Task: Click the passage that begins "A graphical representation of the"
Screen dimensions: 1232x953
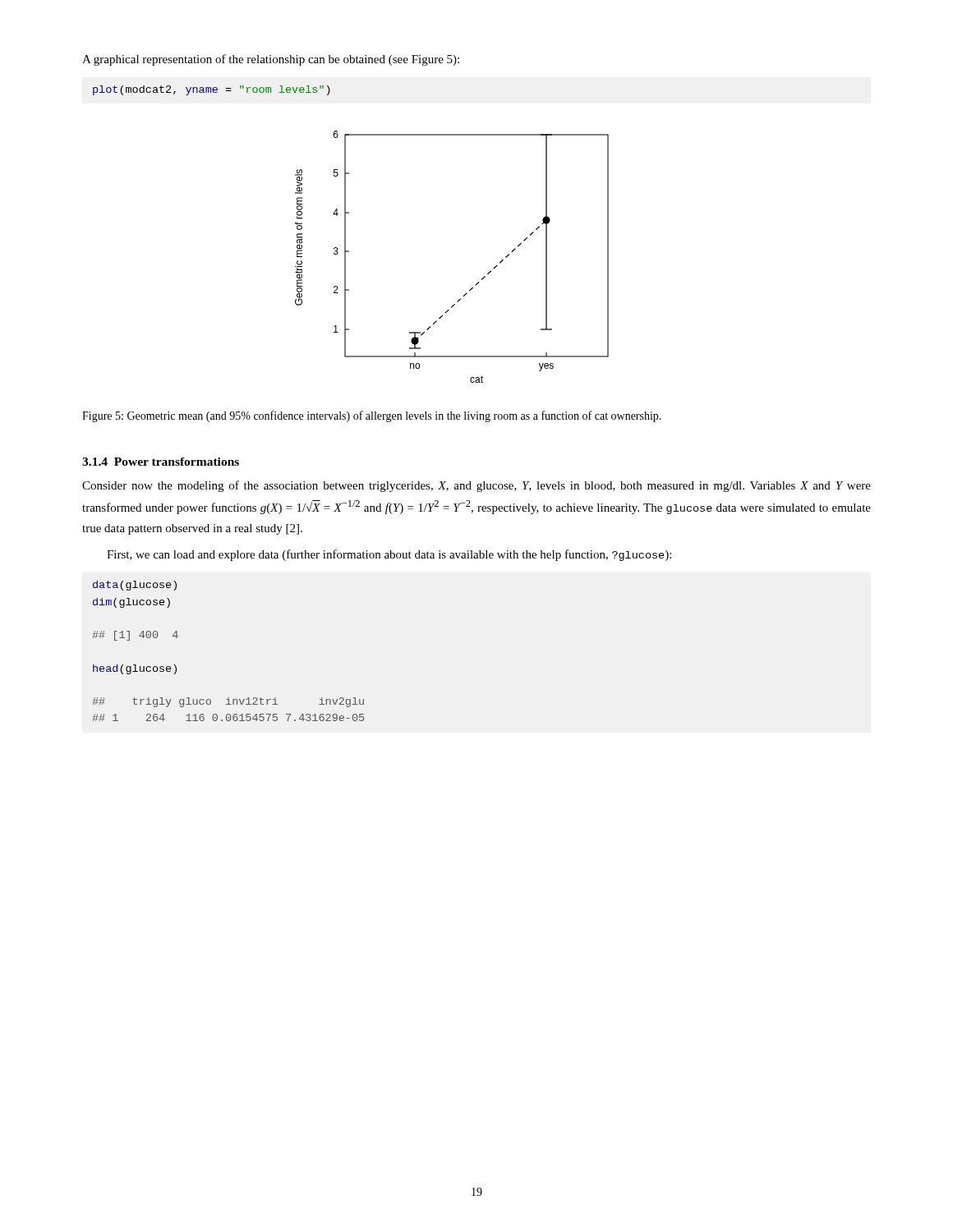Action: click(x=271, y=59)
